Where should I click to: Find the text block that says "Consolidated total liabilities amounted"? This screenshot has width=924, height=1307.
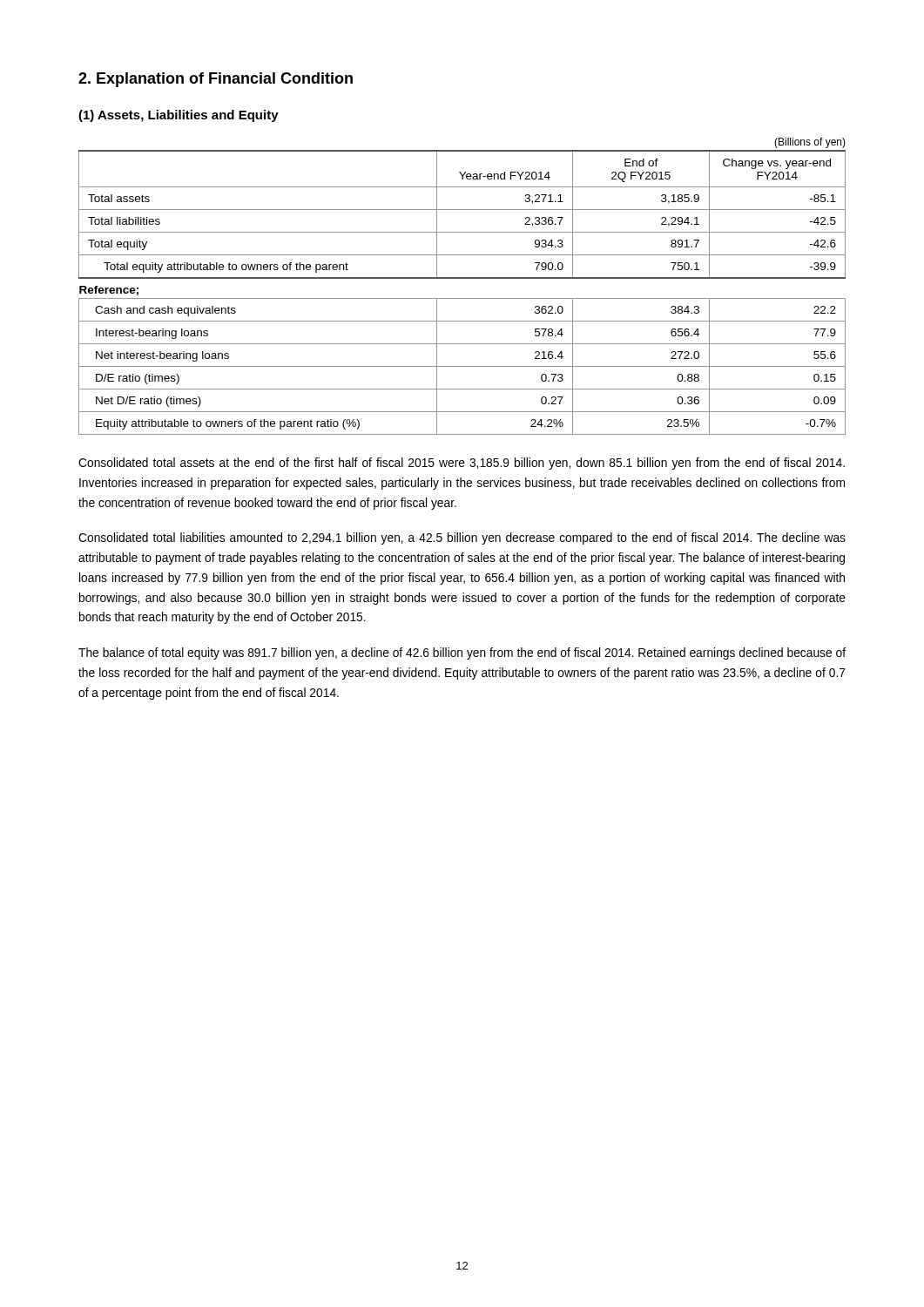(462, 578)
